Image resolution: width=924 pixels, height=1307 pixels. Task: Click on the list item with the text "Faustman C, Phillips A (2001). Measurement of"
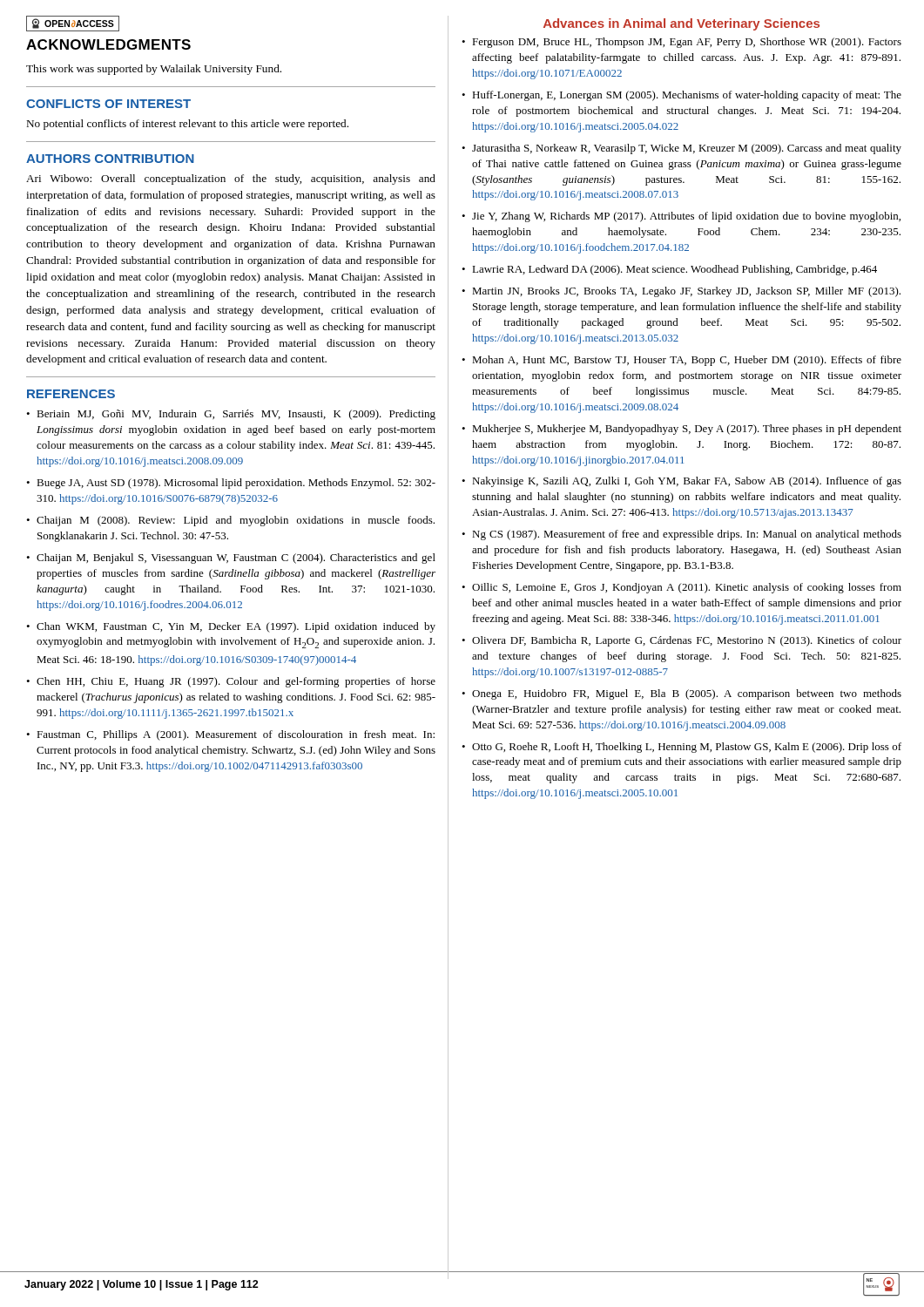point(236,749)
